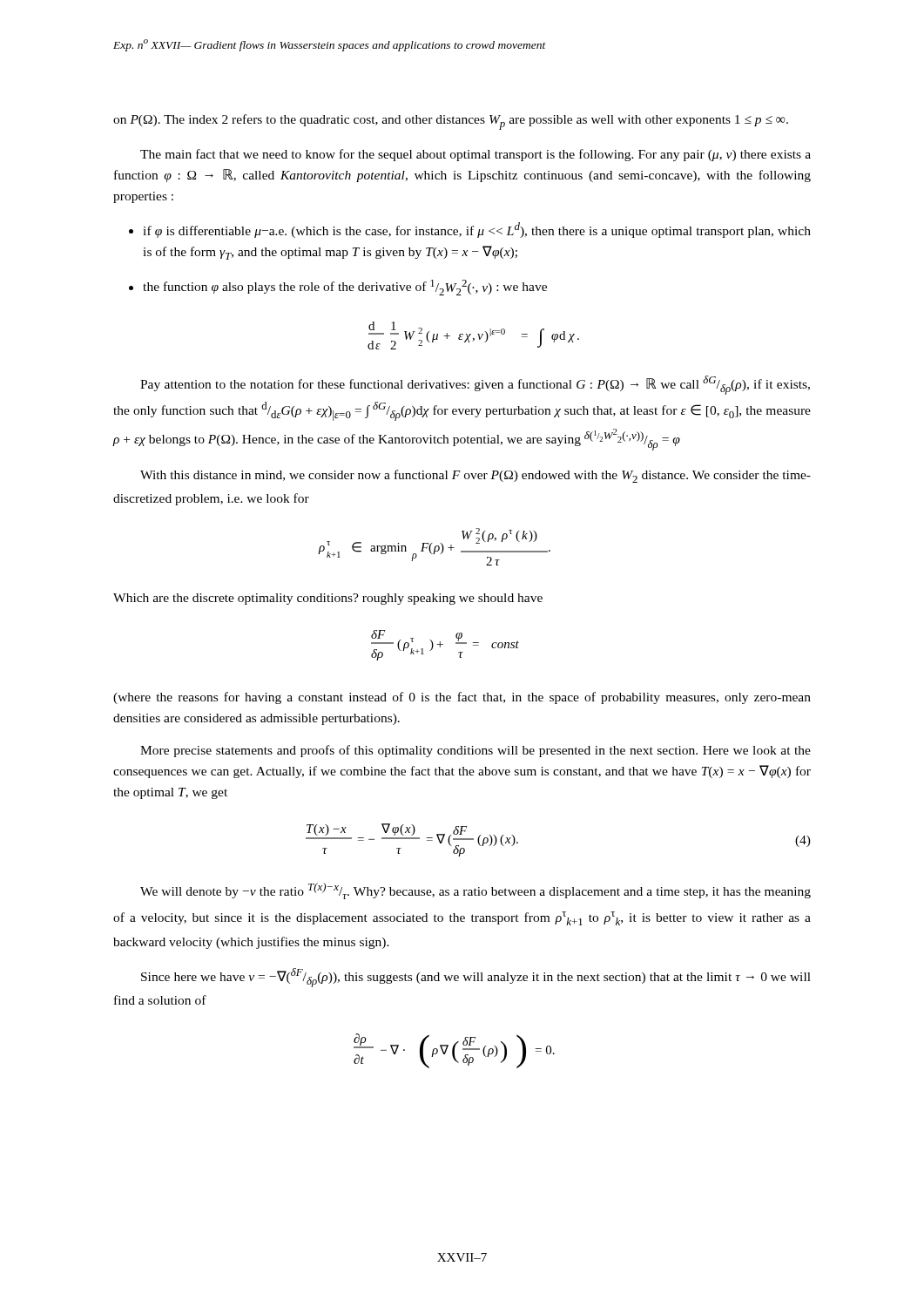Select the passage starting "Since here we"
This screenshot has width=924, height=1307.
(462, 986)
